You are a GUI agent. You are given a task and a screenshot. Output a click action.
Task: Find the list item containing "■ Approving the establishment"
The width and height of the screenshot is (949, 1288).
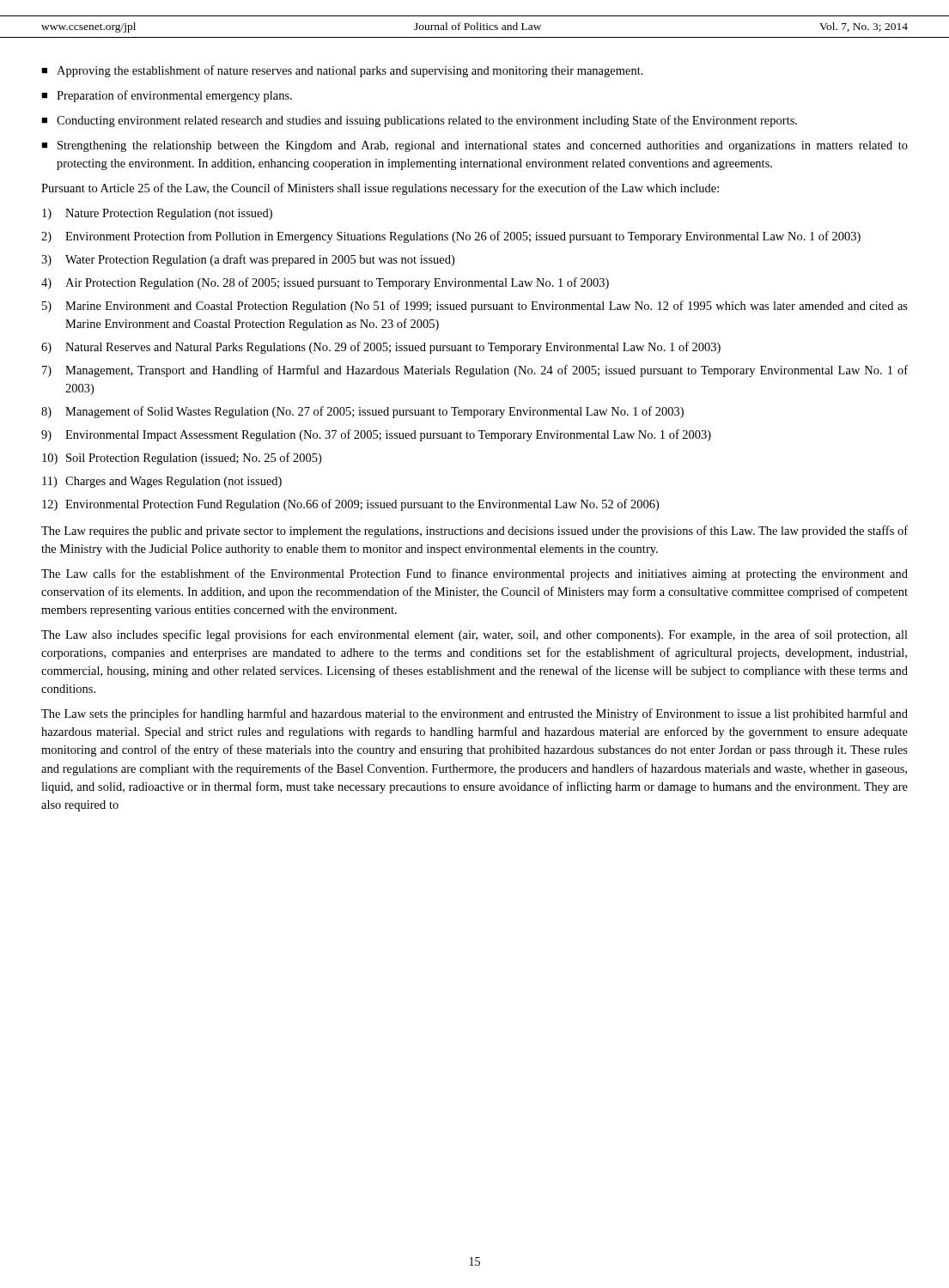[x=474, y=71]
